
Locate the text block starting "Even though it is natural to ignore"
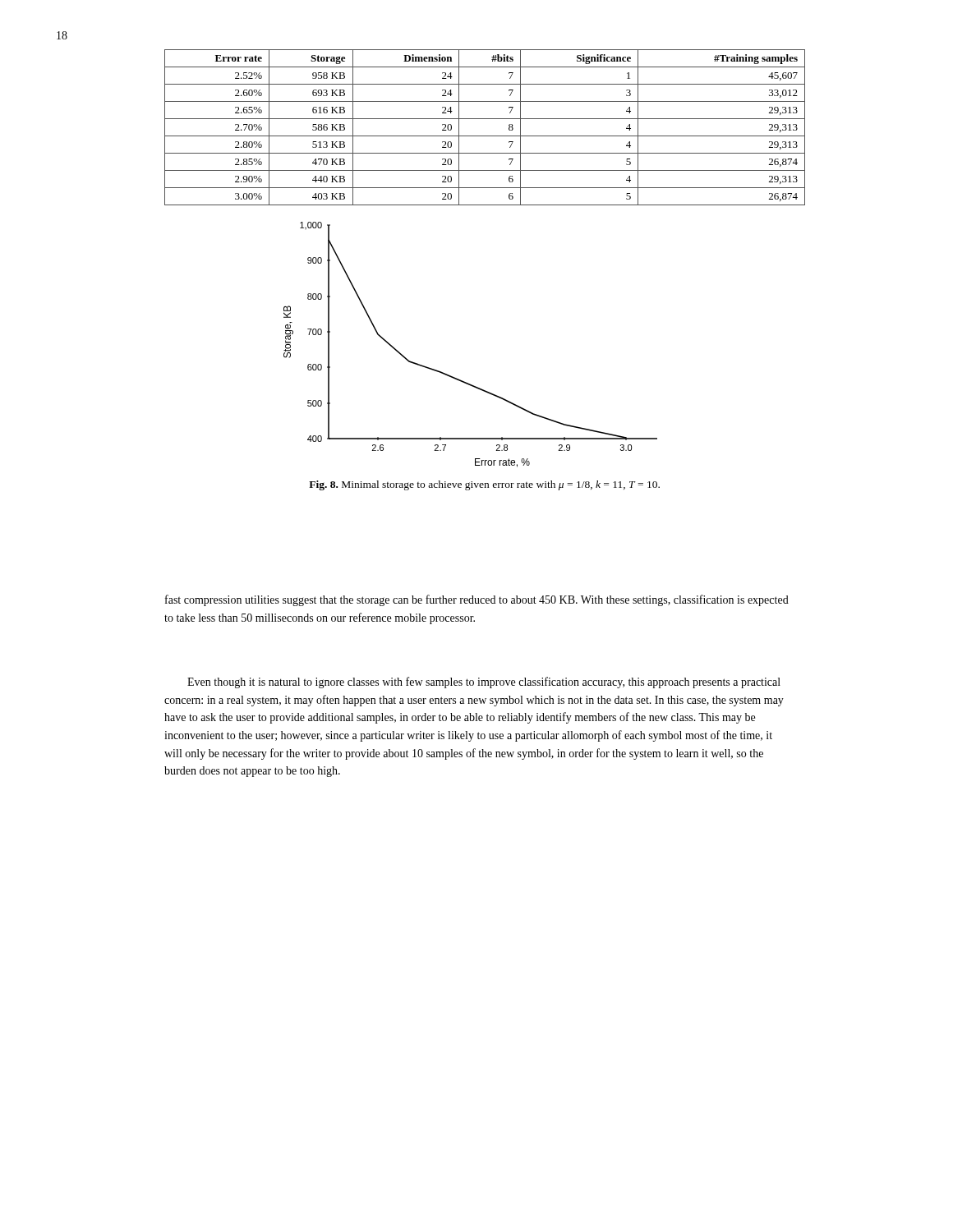coord(474,727)
